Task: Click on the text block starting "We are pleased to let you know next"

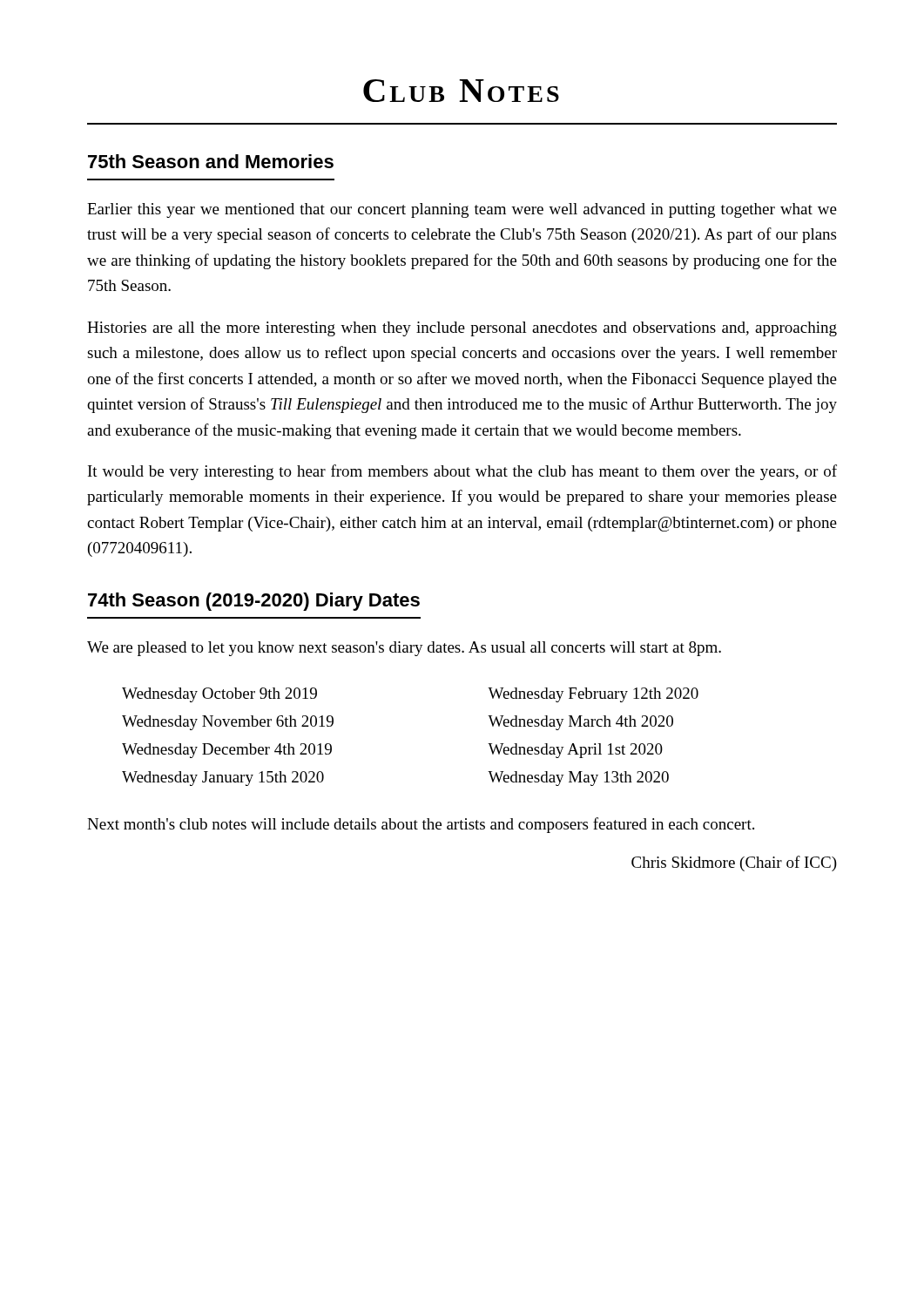Action: 405,647
